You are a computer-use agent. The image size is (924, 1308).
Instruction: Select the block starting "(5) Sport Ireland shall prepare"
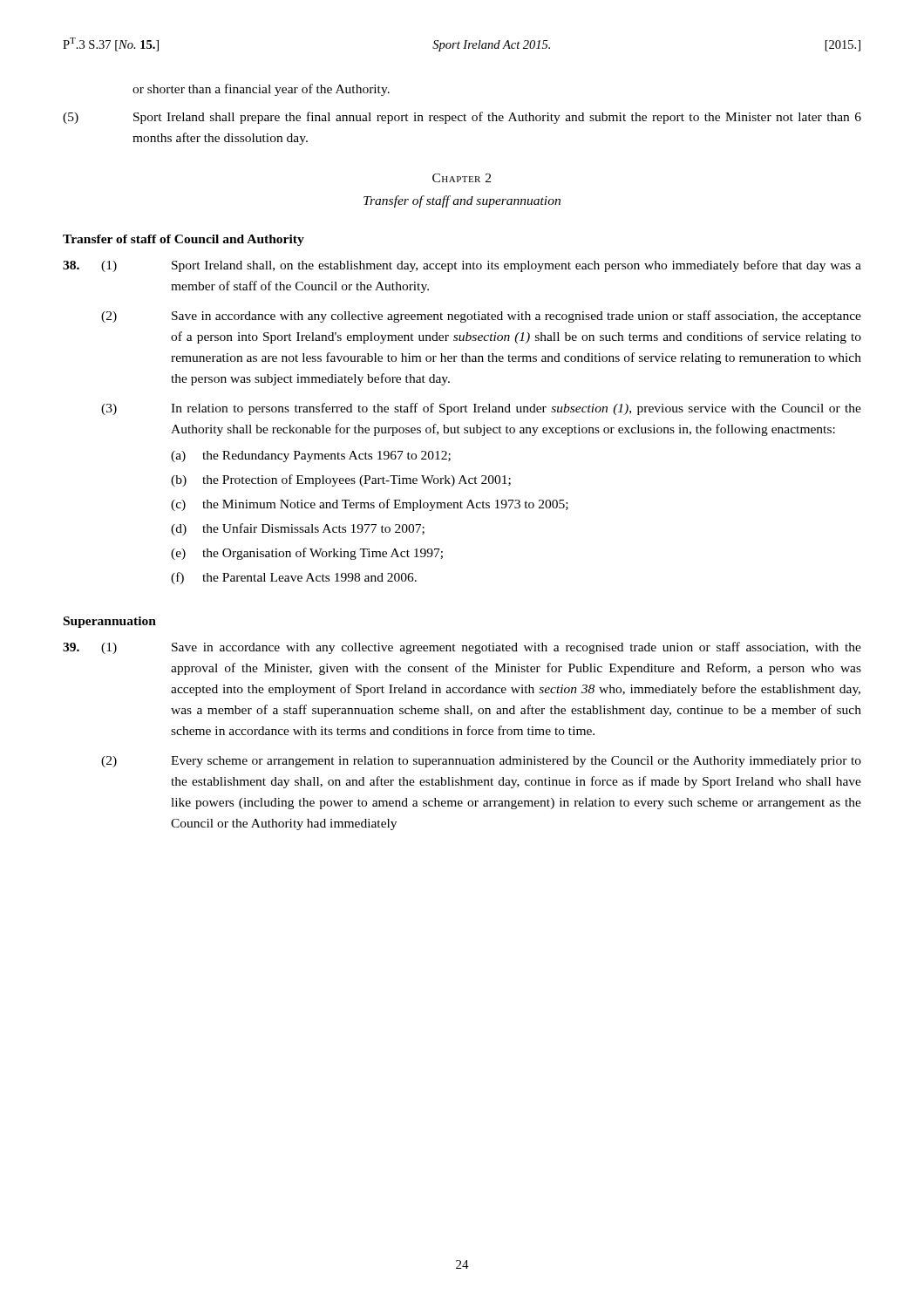[x=462, y=127]
